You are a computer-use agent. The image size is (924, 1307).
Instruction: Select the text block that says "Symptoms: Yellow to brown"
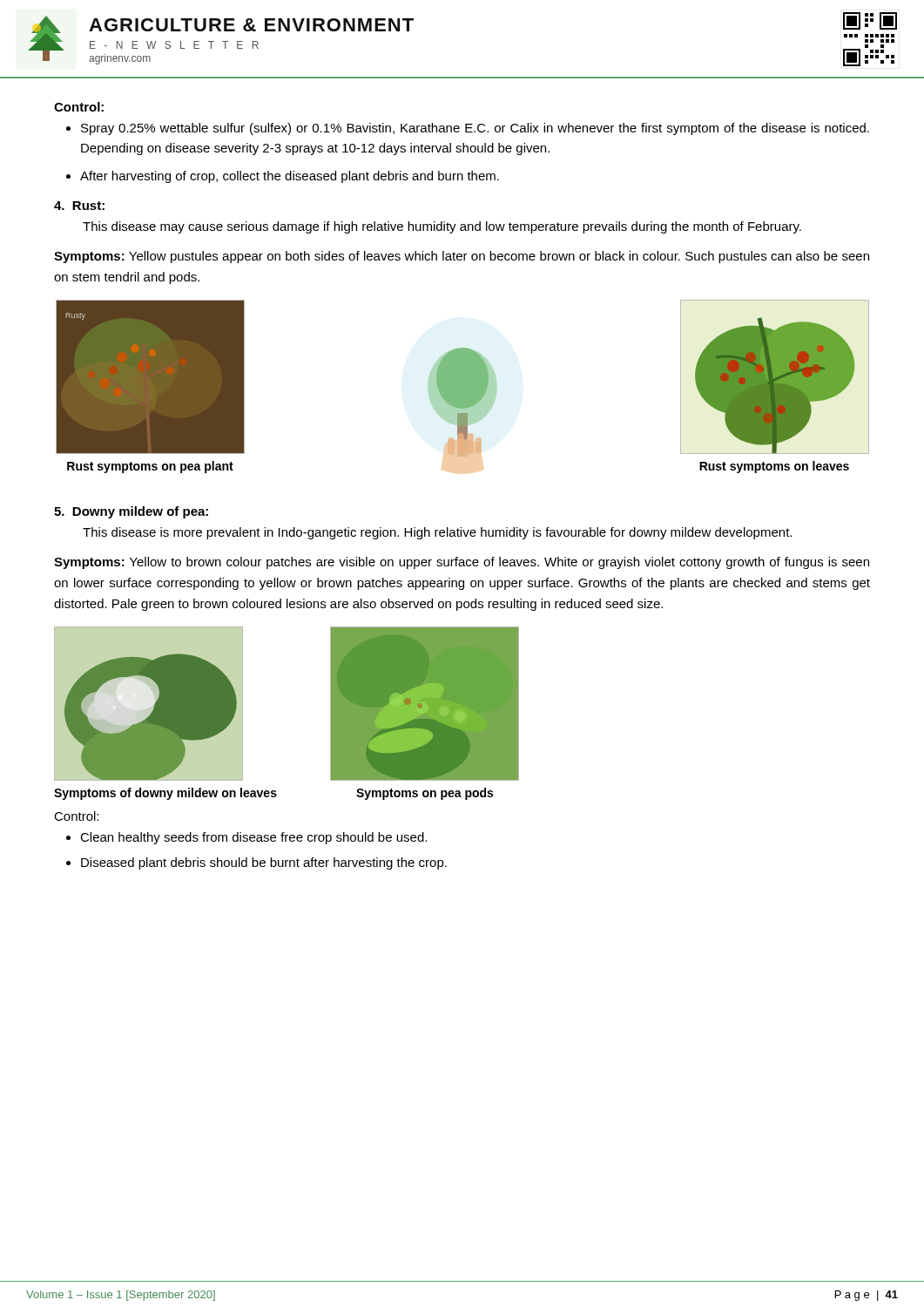[462, 582]
